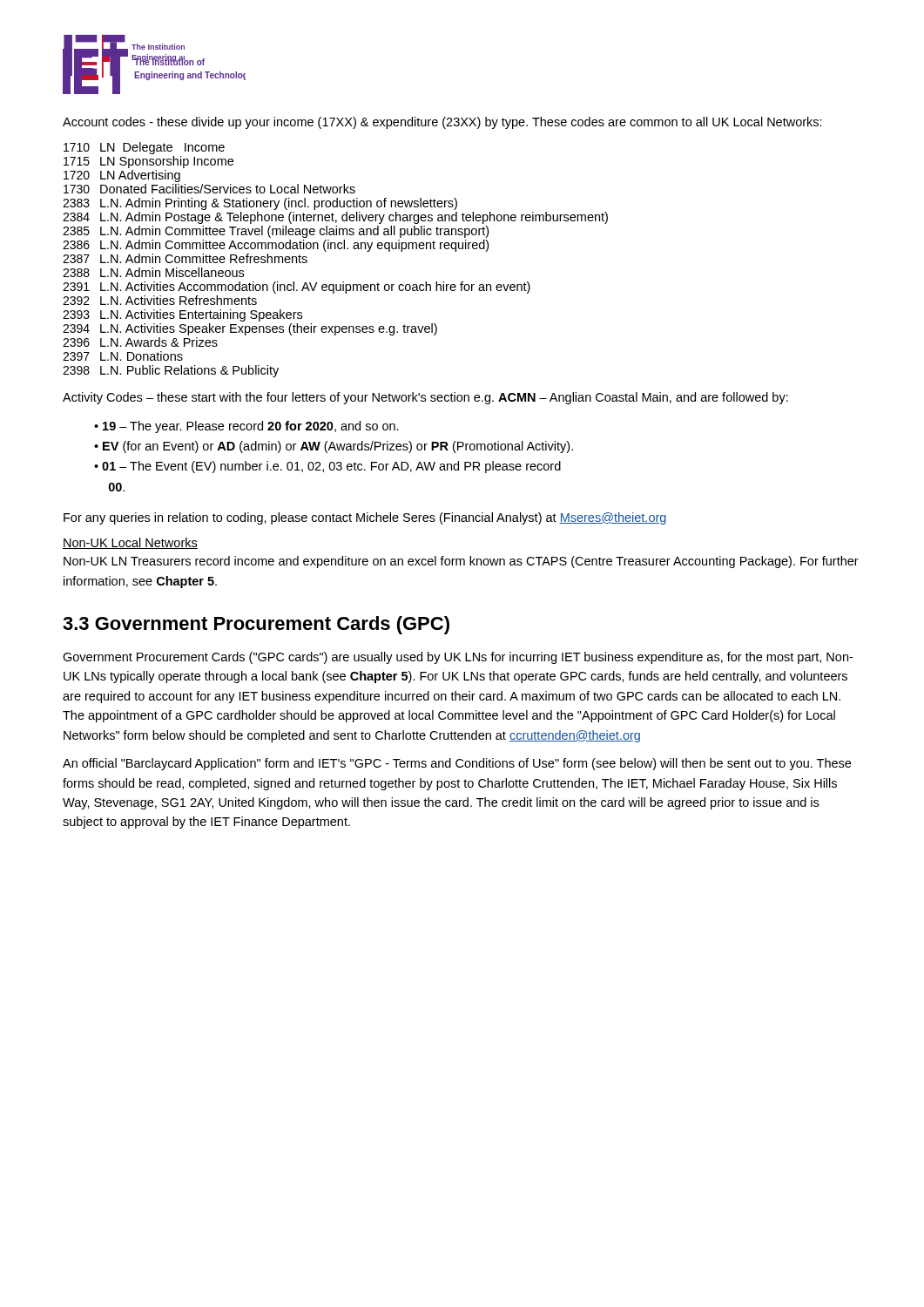Navigate to the text starting "1720 LN Advertising"
Viewport: 924px width, 1307px height.
[122, 176]
